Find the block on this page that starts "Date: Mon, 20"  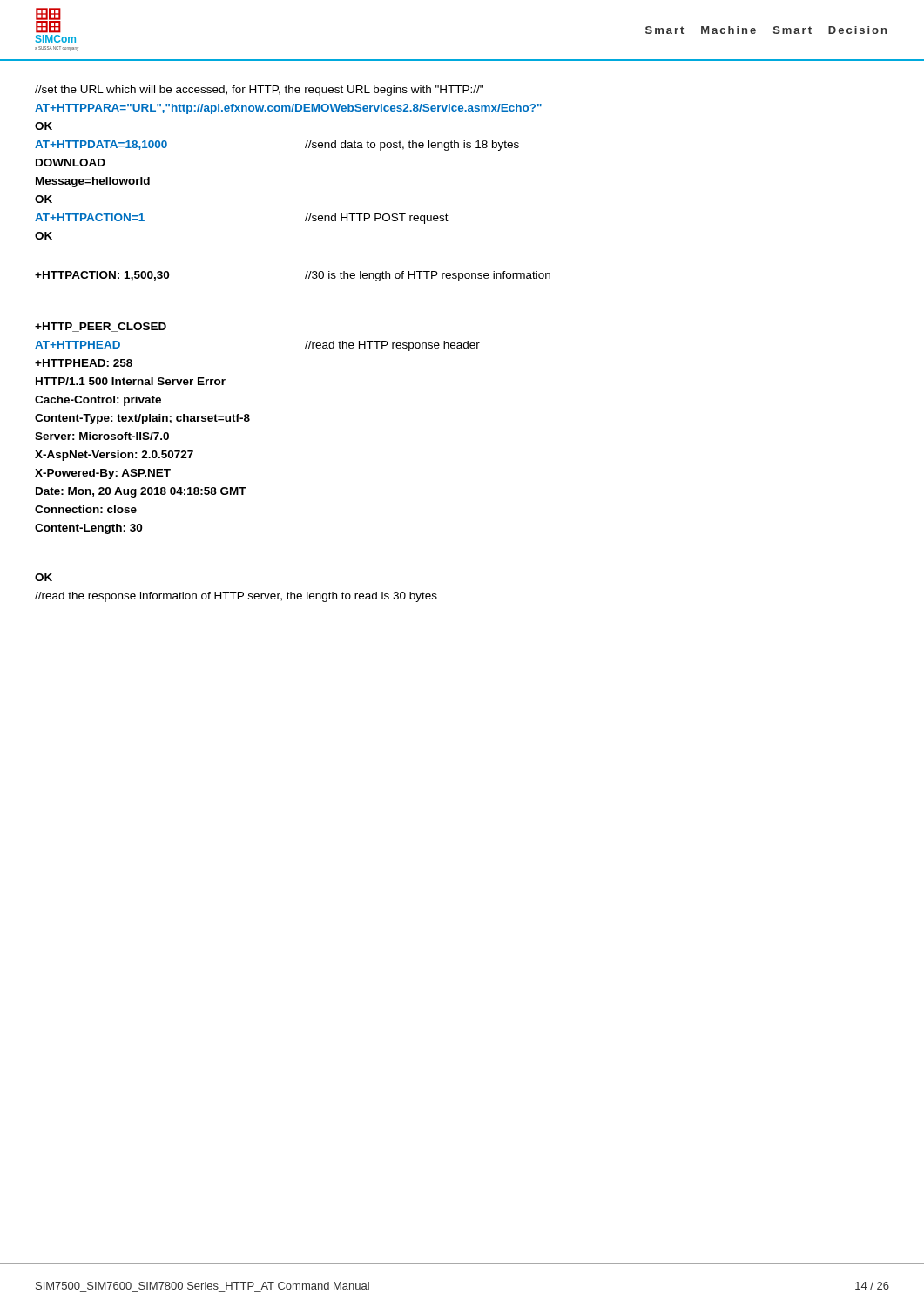tap(140, 491)
